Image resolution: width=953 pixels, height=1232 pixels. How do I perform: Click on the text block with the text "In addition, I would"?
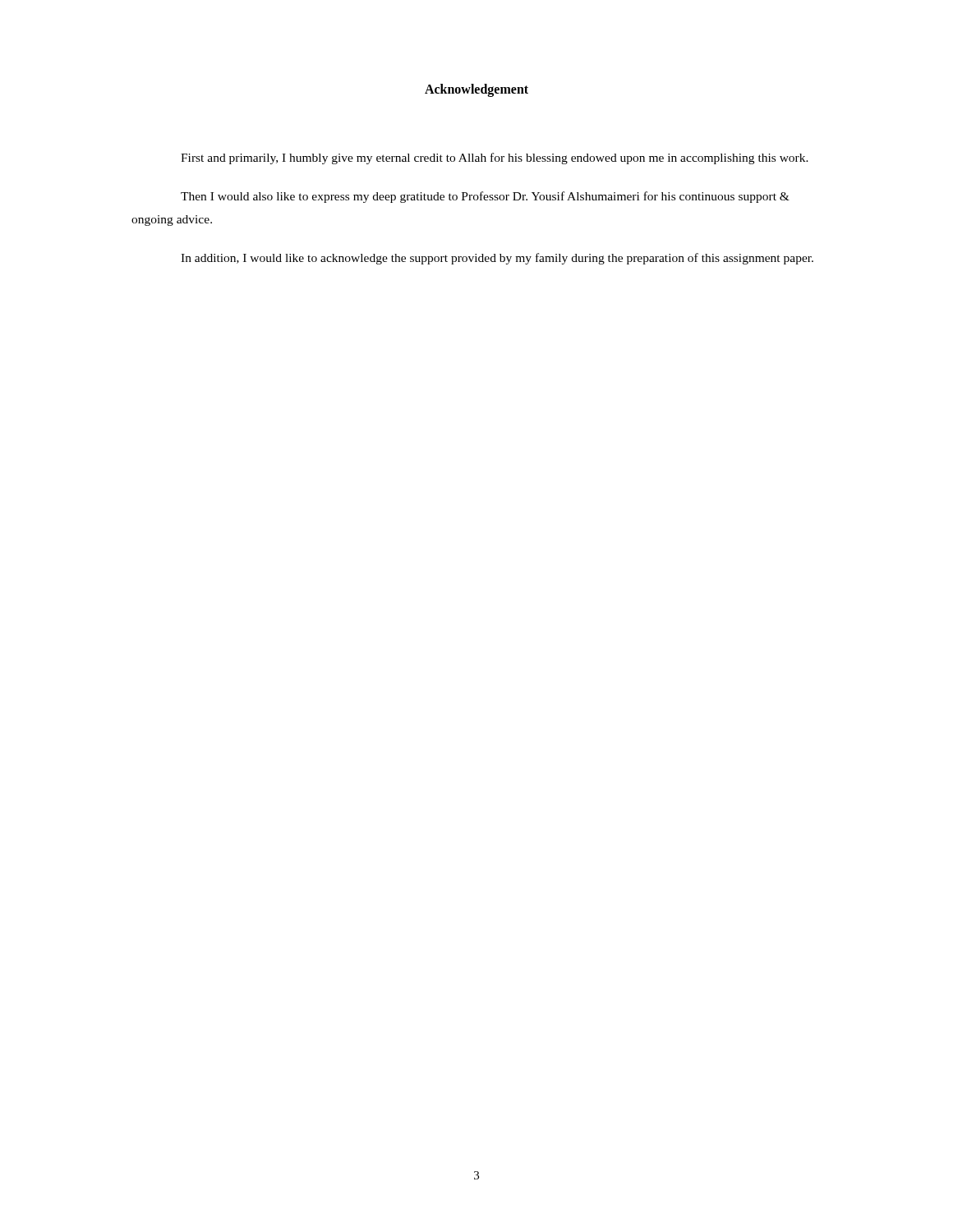(x=497, y=257)
